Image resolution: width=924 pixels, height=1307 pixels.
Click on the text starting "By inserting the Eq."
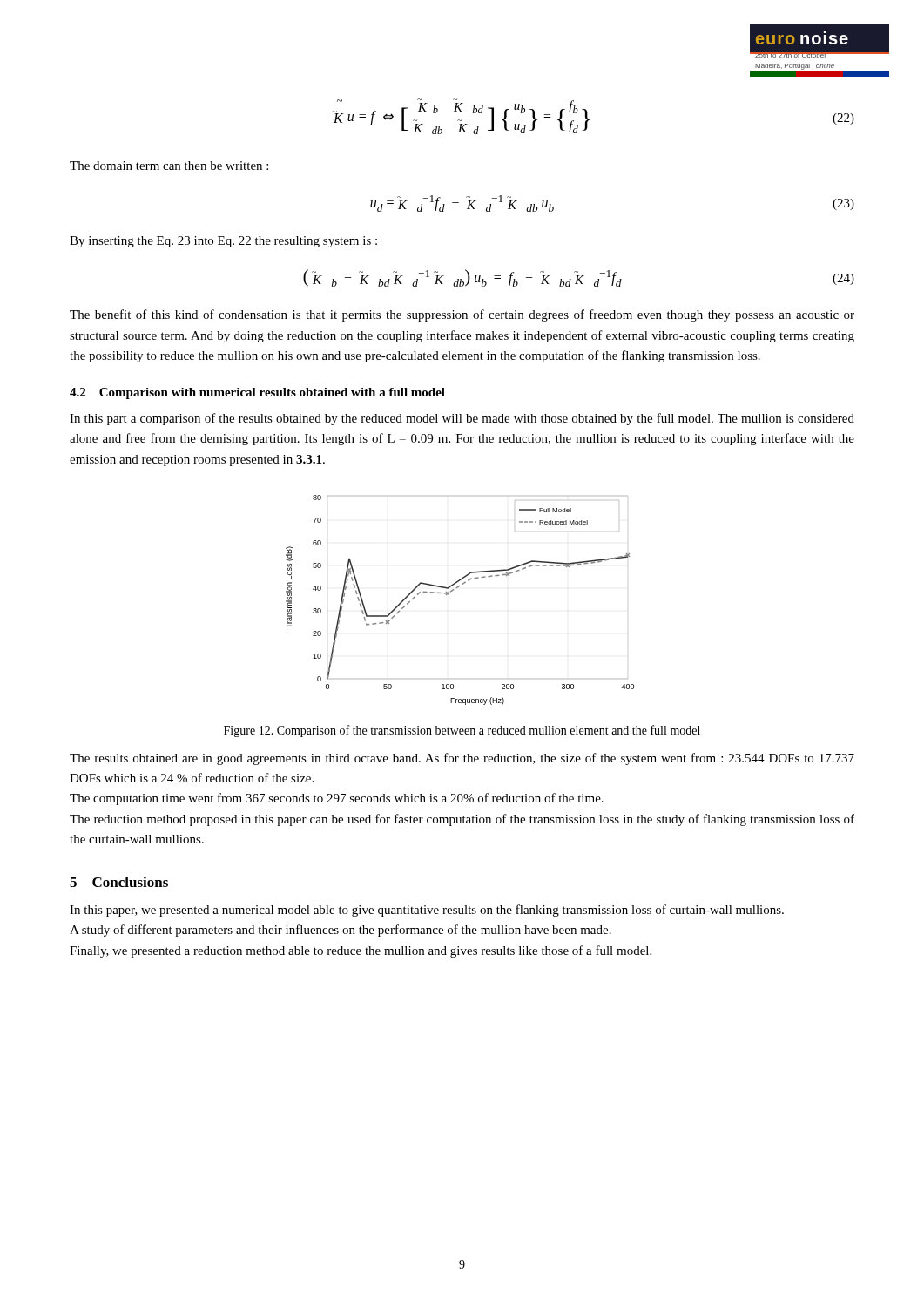(x=224, y=240)
